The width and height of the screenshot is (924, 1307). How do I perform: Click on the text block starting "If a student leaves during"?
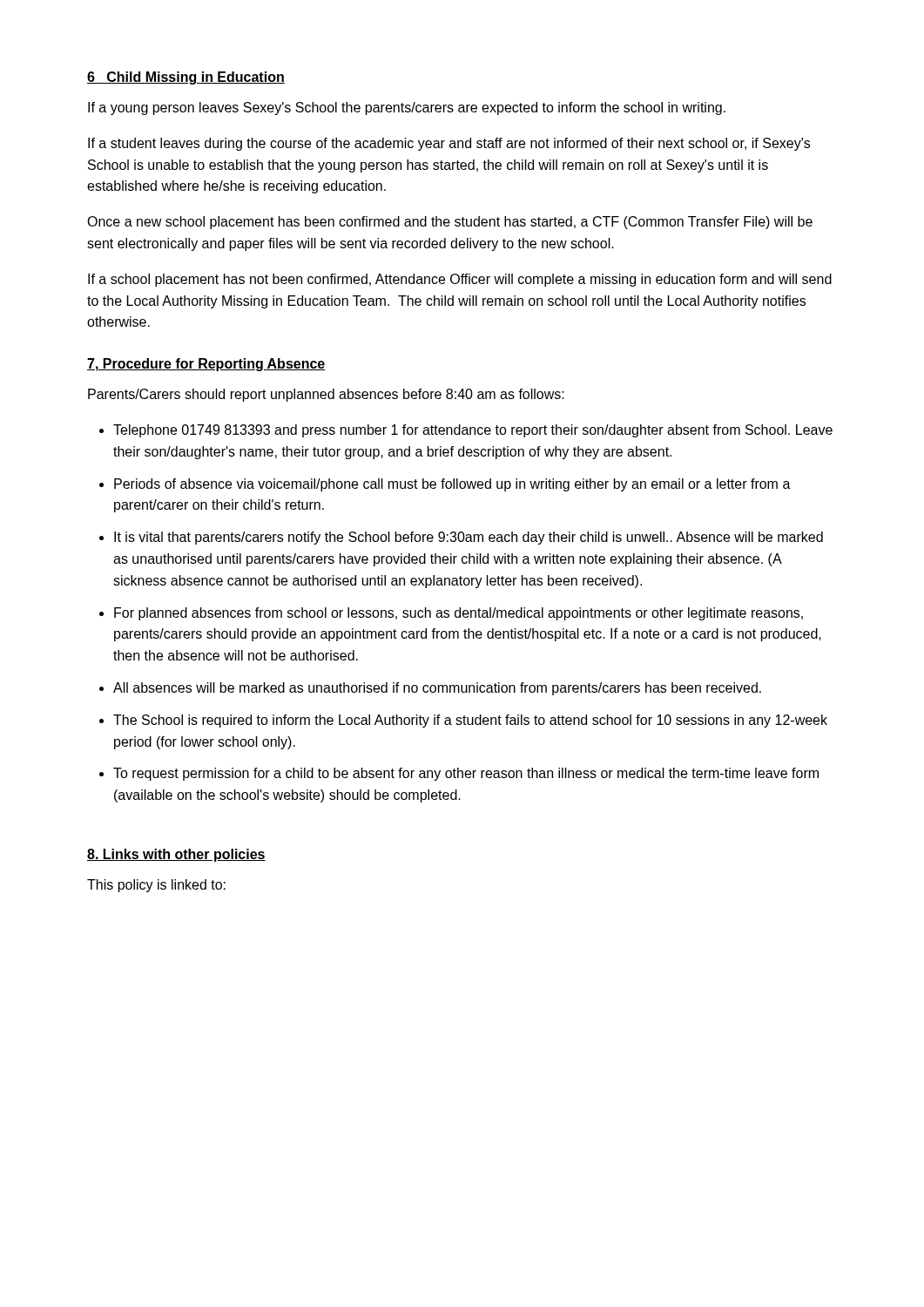449,165
